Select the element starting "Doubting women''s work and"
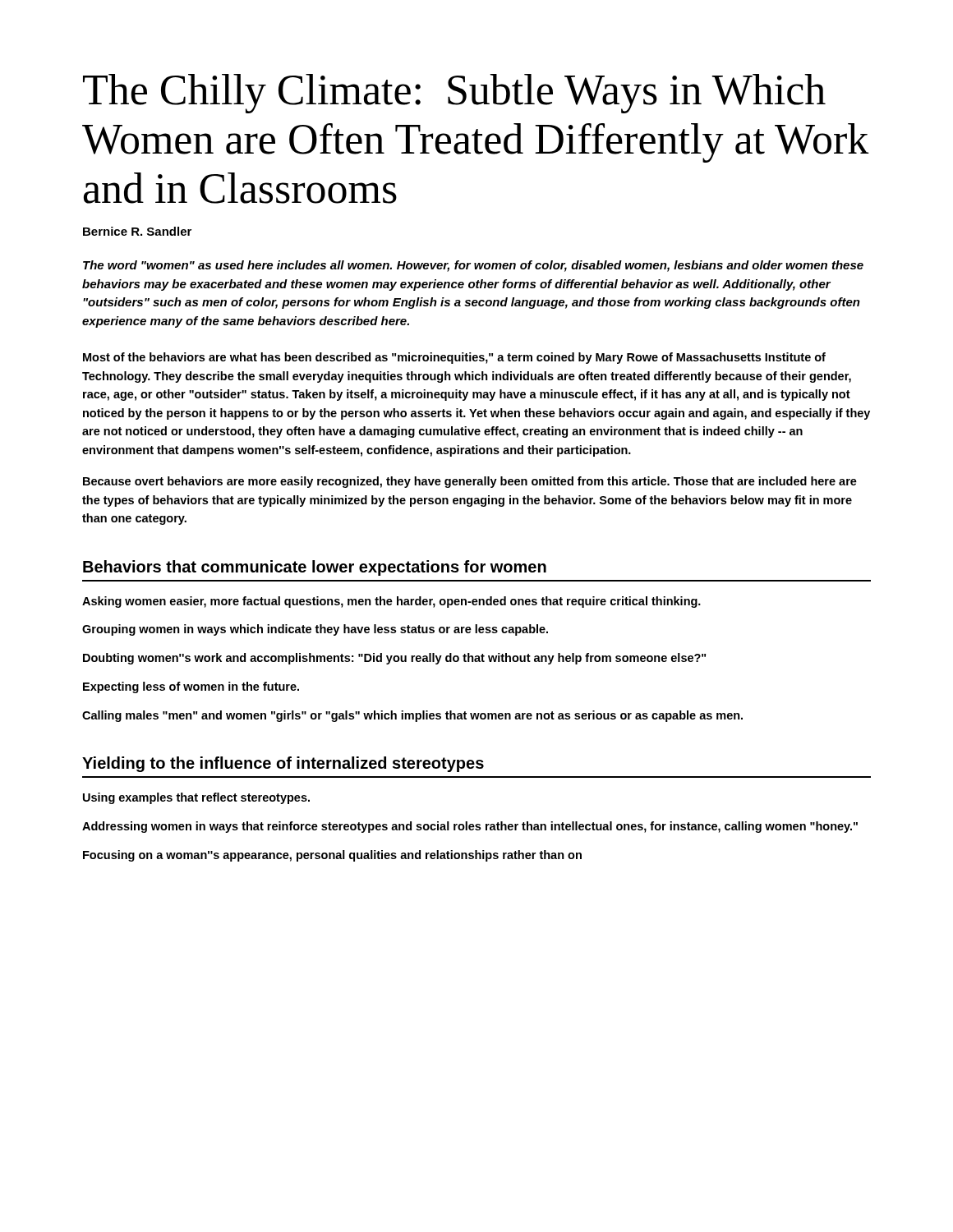This screenshot has width=953, height=1232. [x=394, y=658]
